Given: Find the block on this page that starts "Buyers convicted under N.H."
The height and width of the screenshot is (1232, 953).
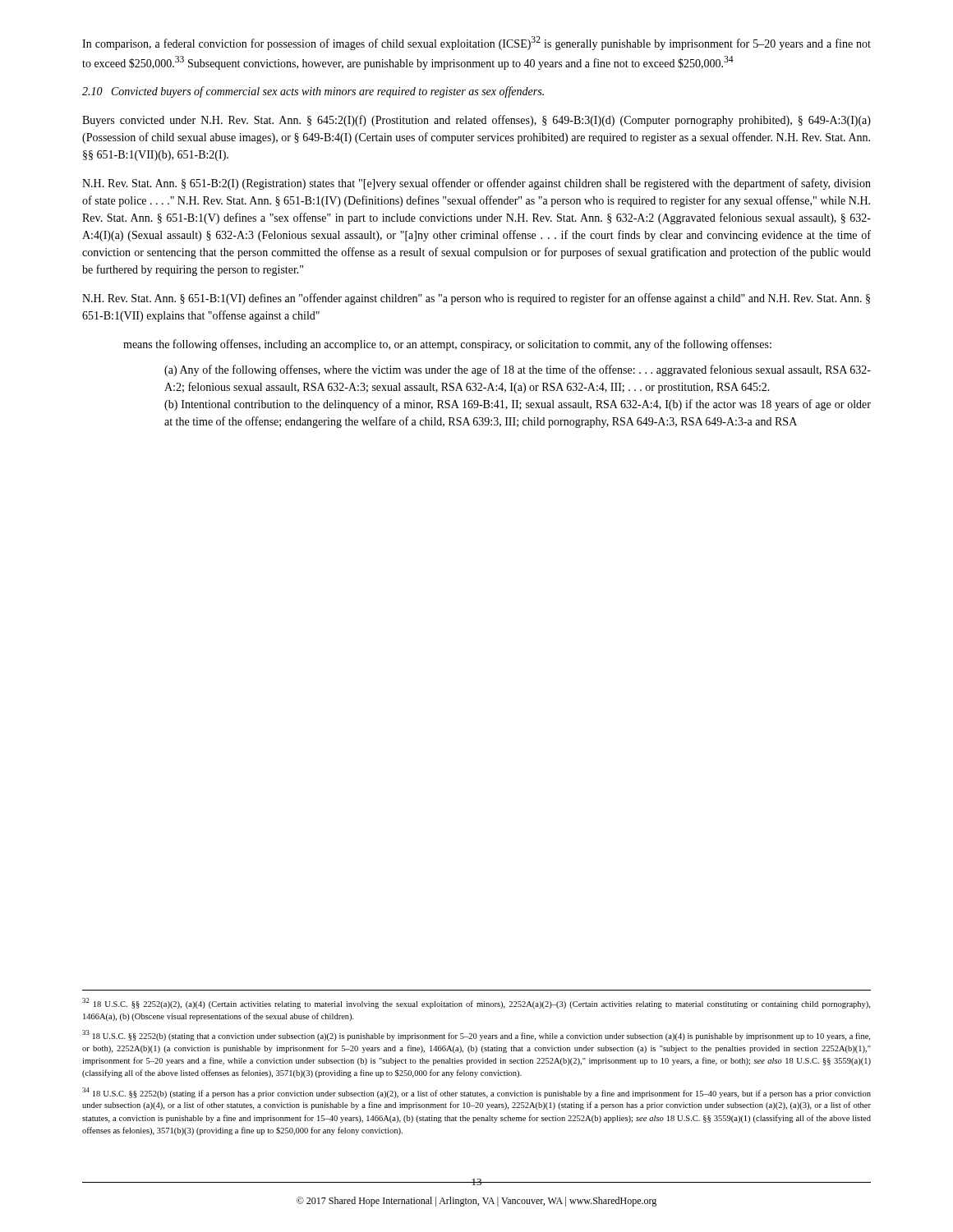Looking at the screenshot, I should 476,138.
